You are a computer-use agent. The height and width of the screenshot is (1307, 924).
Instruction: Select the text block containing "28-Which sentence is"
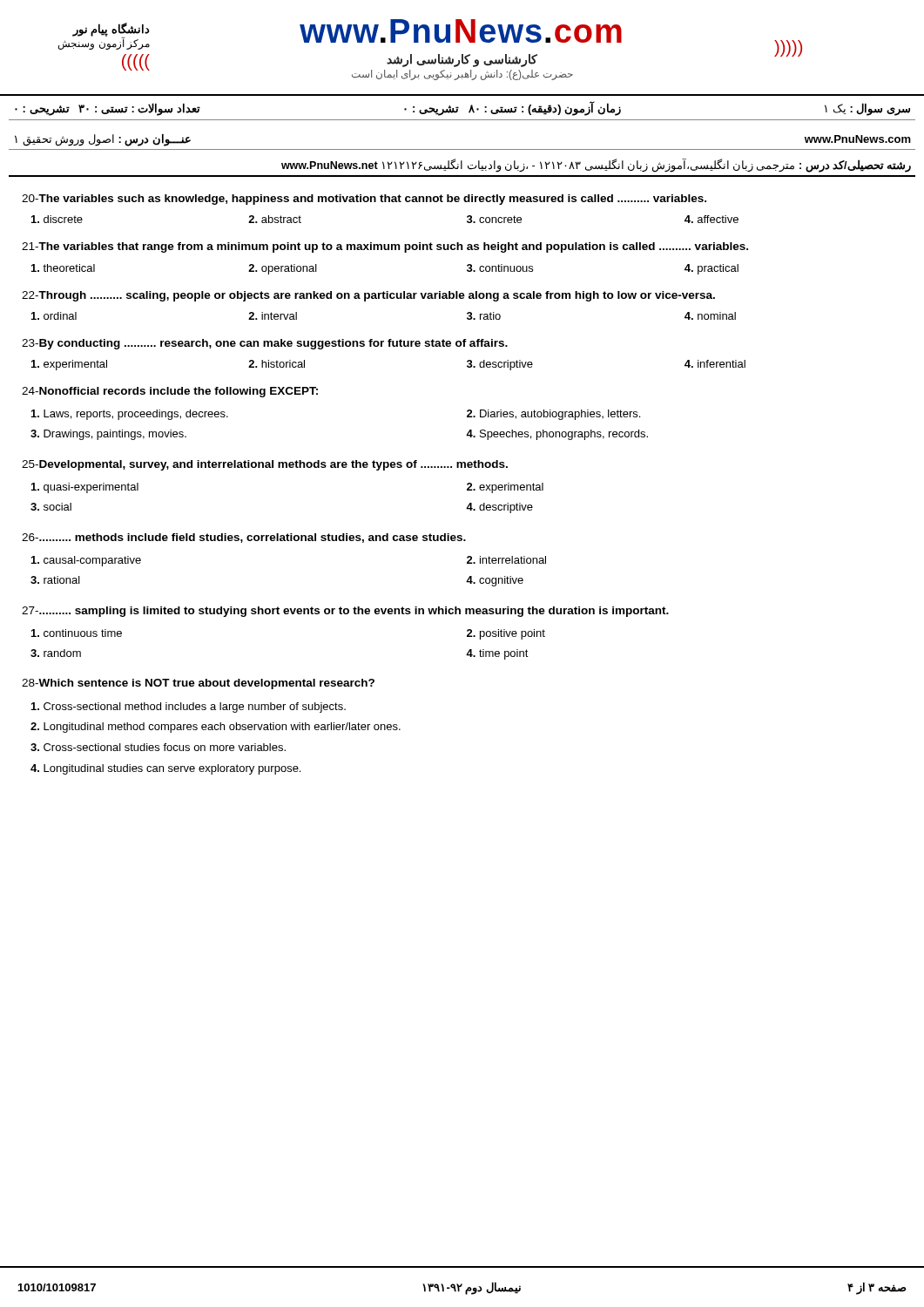[x=198, y=684]
